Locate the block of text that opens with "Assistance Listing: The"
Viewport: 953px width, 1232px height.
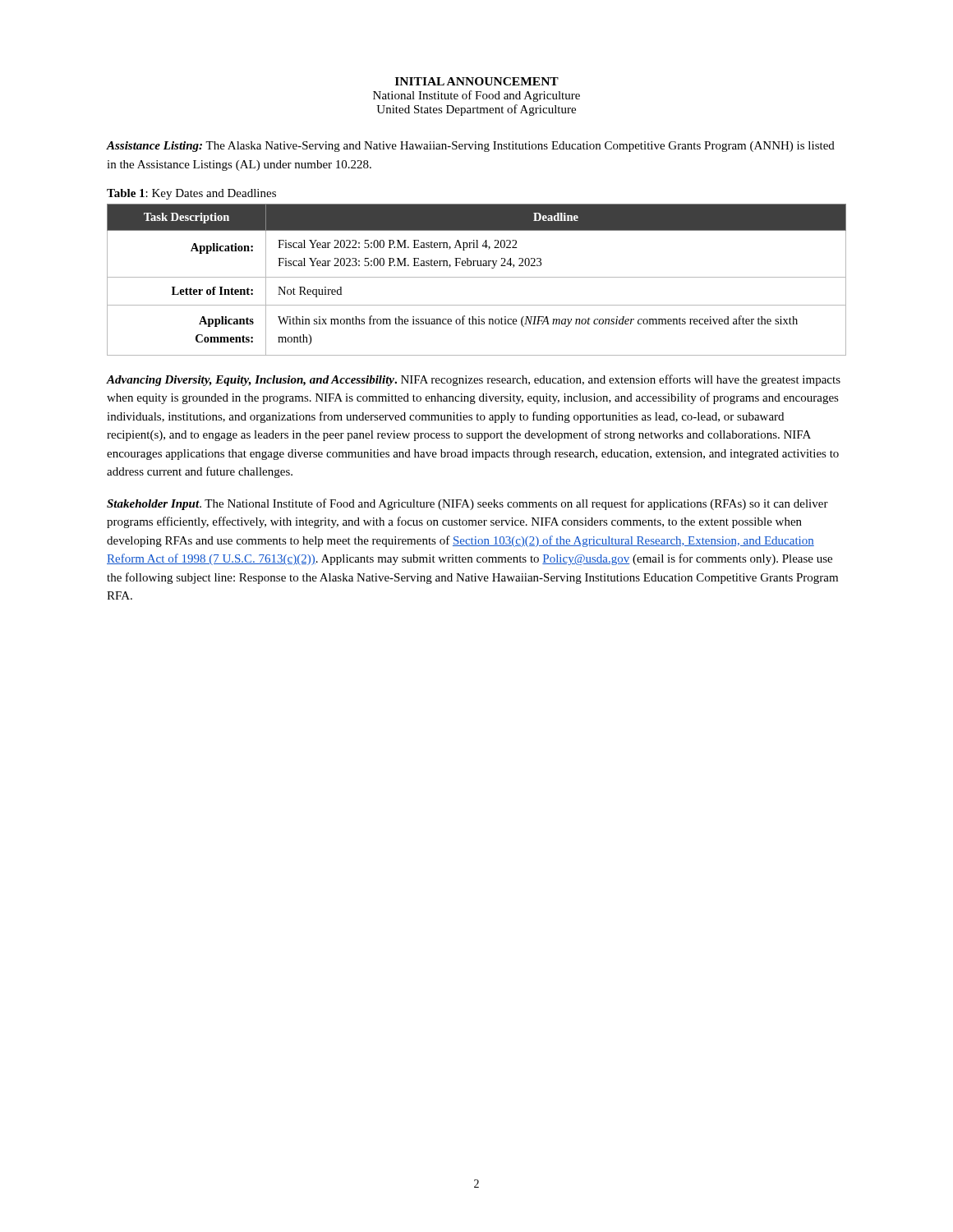(471, 155)
